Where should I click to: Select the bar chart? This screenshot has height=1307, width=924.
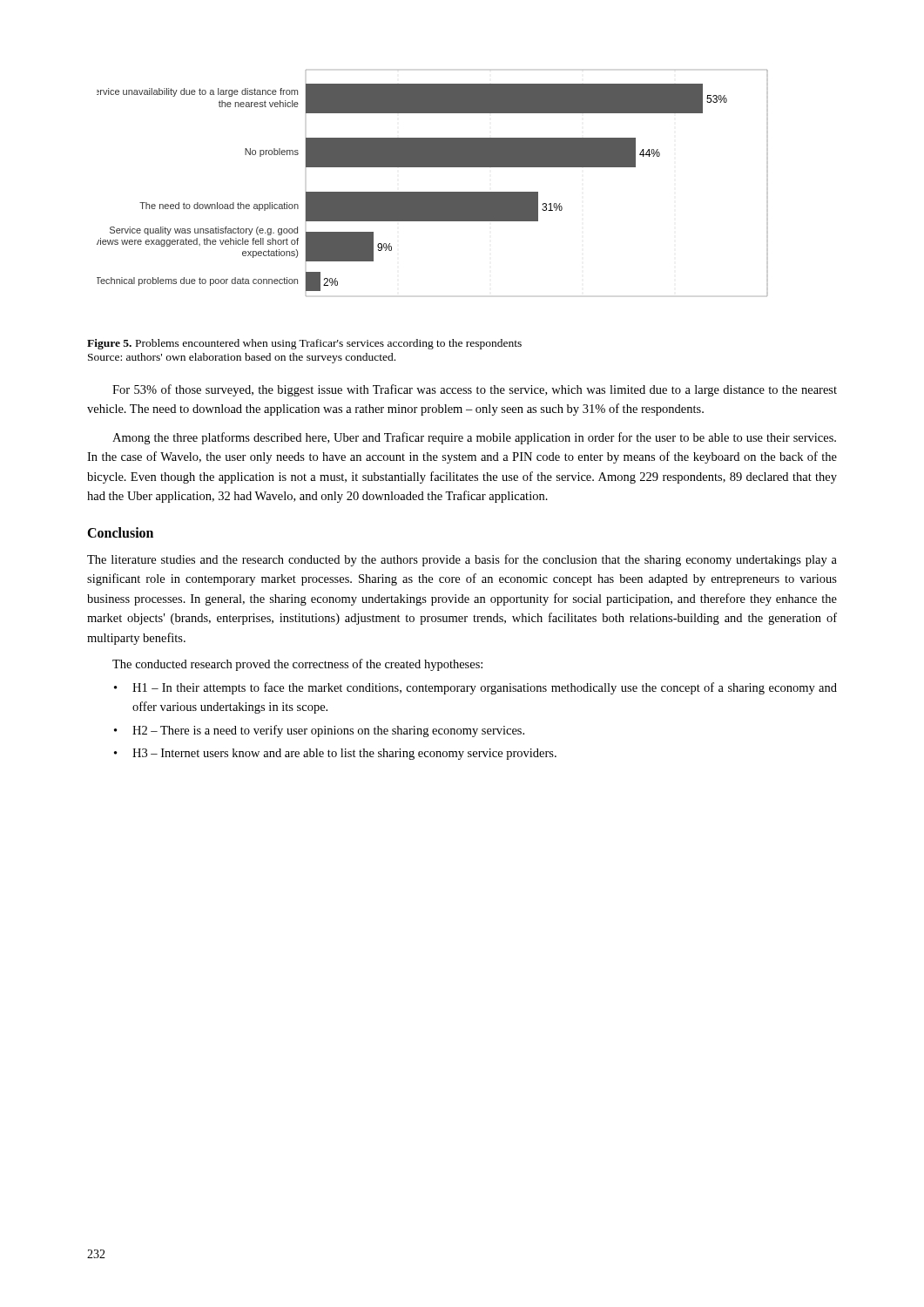462,196
